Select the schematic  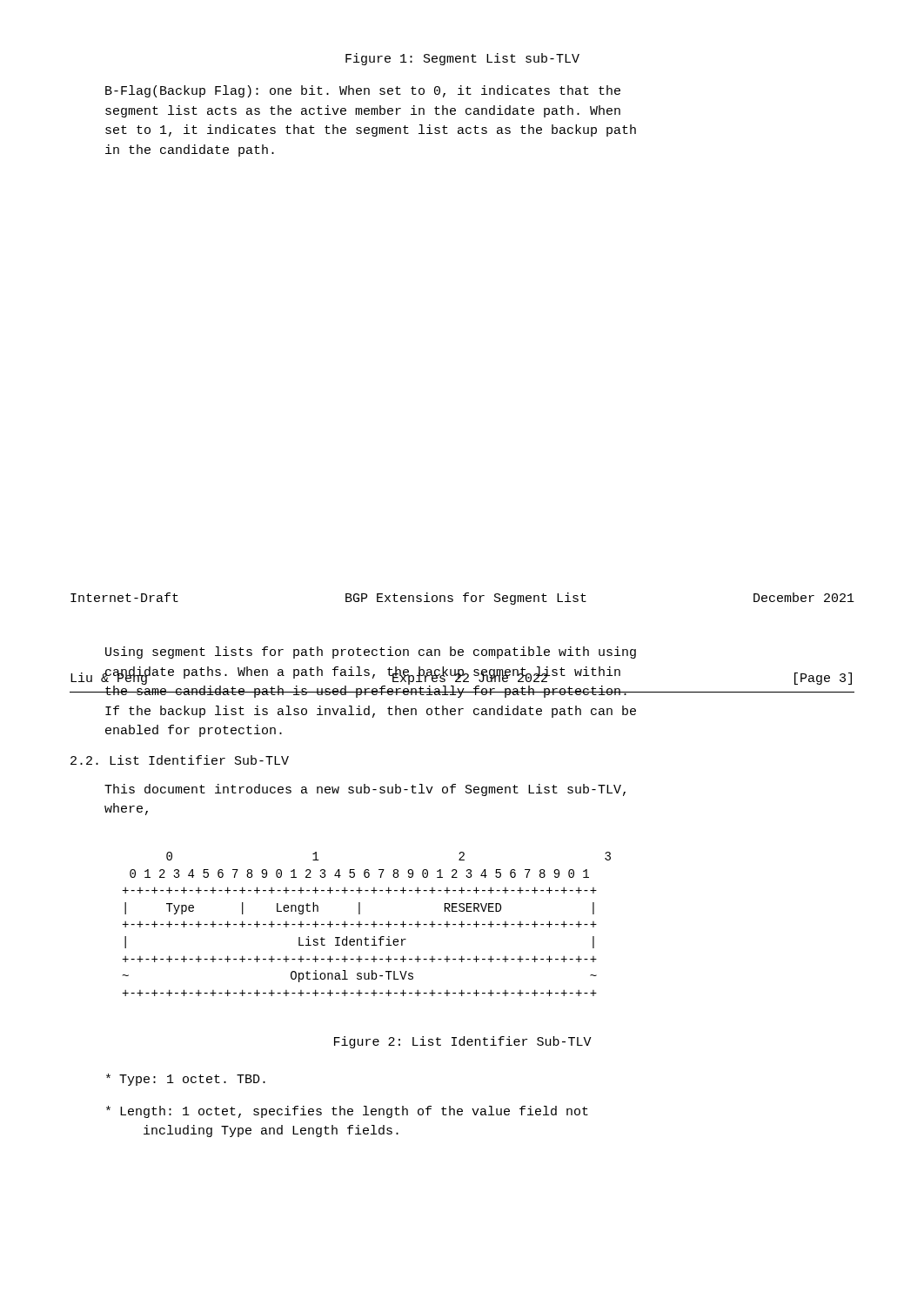coord(488,926)
